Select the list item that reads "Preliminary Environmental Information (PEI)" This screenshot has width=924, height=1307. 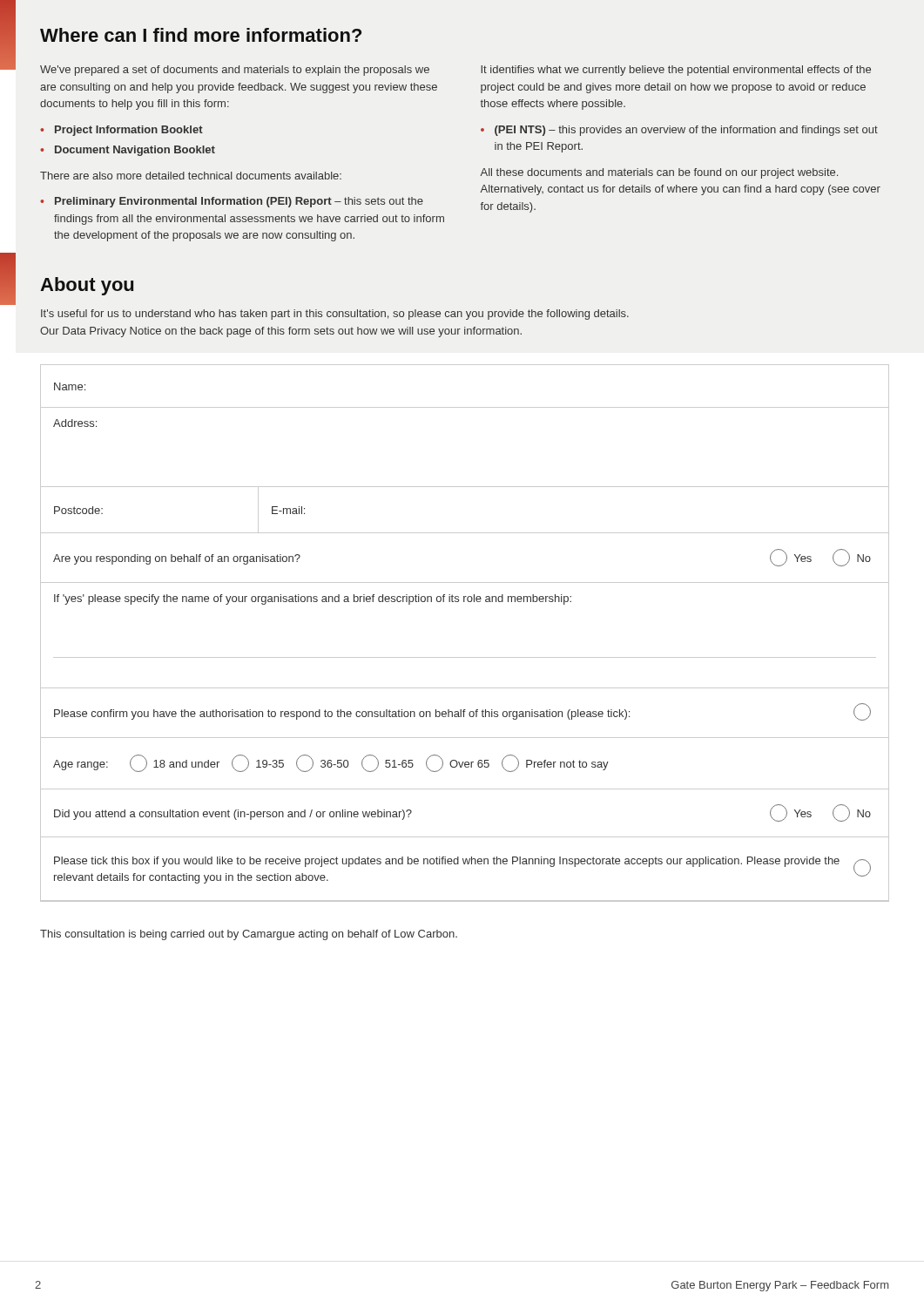coord(249,218)
